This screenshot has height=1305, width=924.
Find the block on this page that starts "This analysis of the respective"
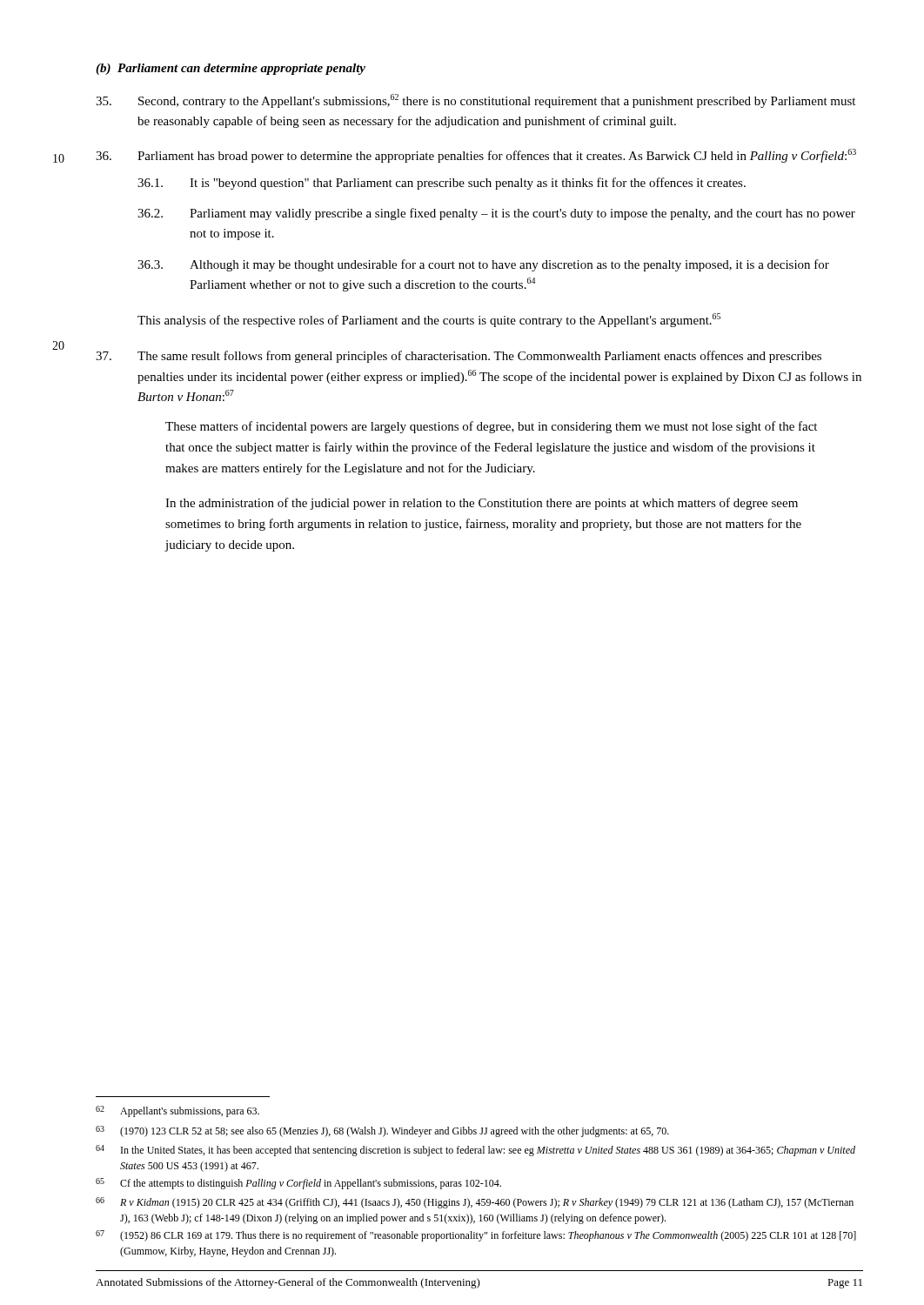click(429, 319)
